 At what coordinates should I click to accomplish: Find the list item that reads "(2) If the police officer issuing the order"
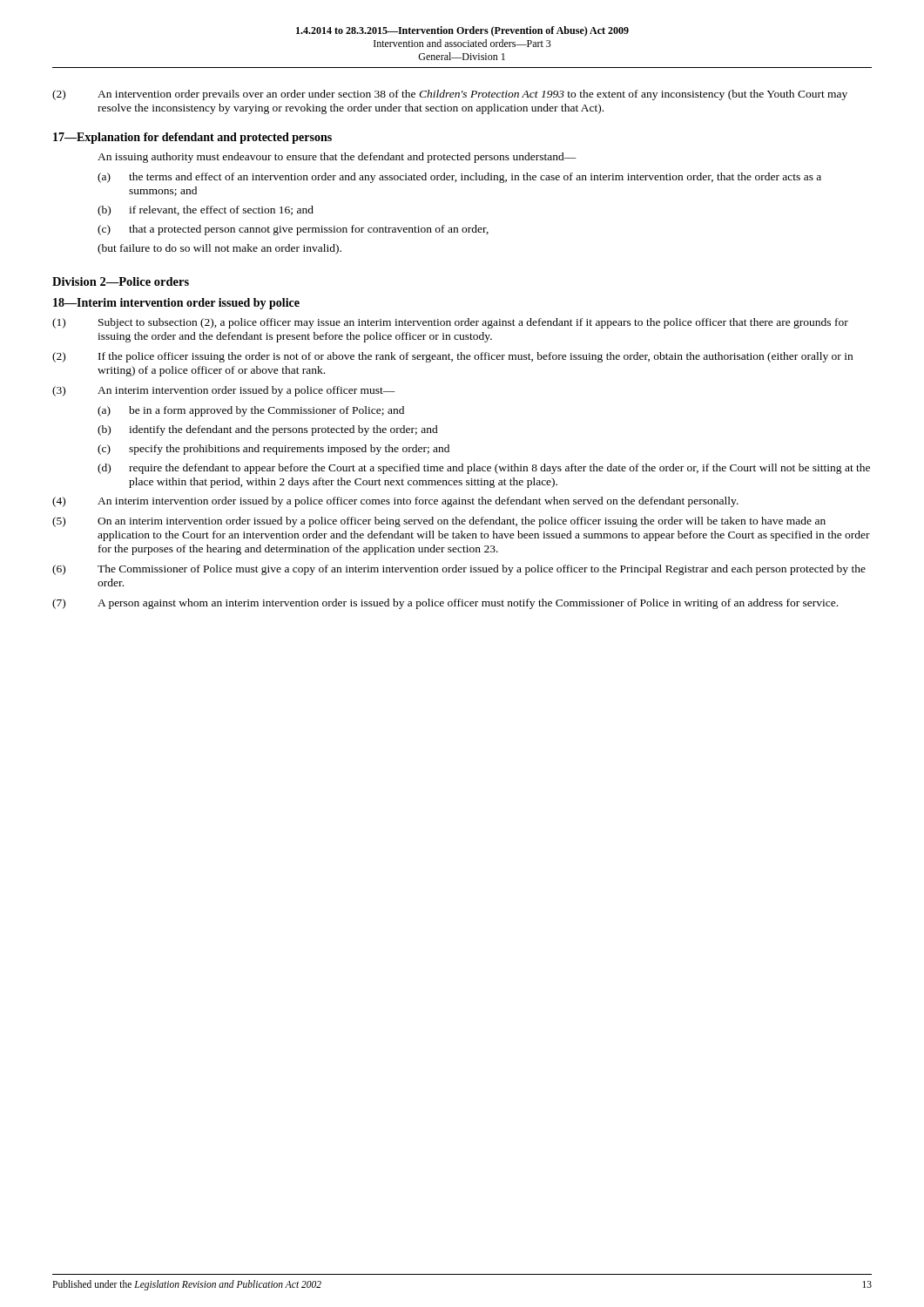462,363
